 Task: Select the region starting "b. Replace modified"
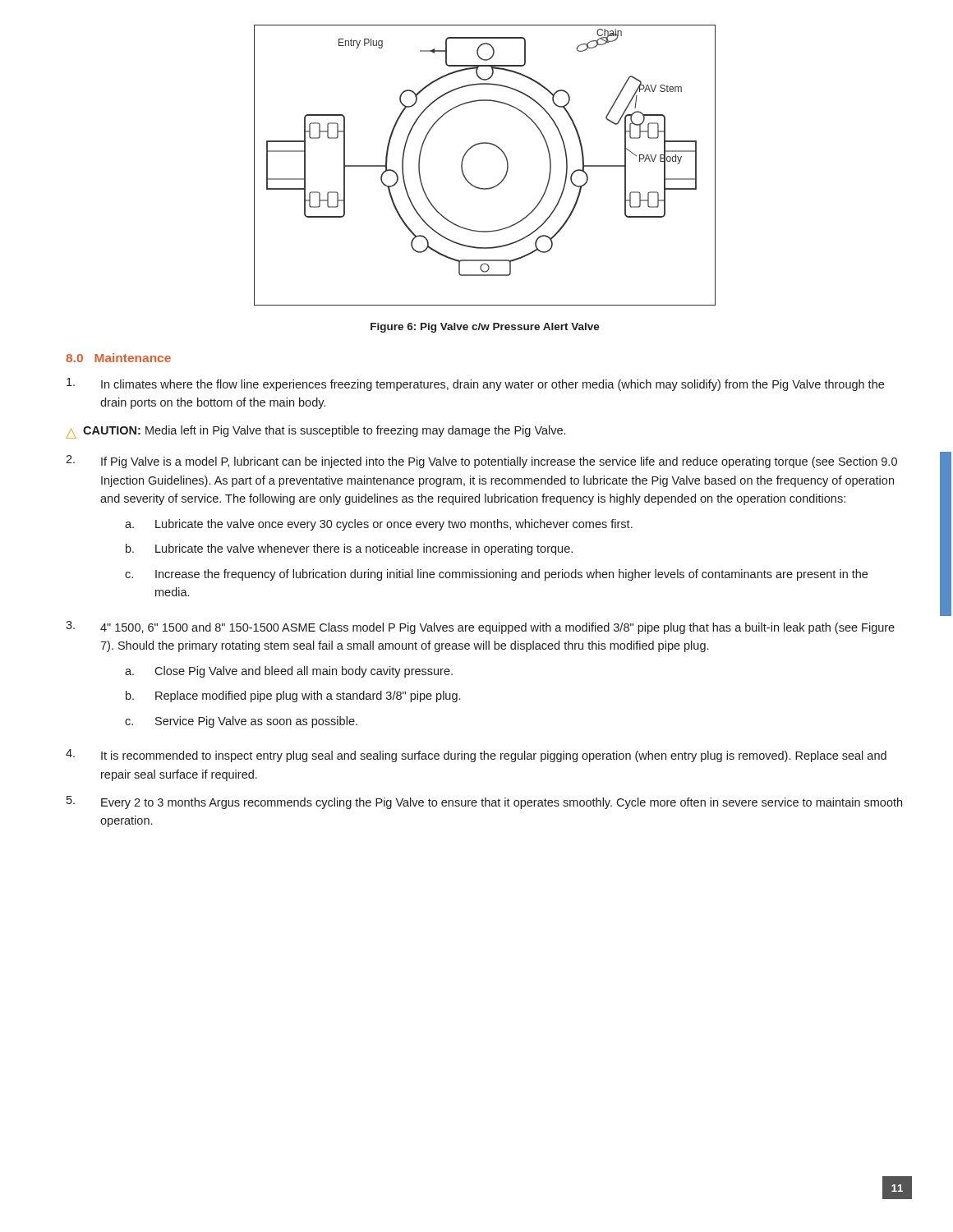coord(293,696)
